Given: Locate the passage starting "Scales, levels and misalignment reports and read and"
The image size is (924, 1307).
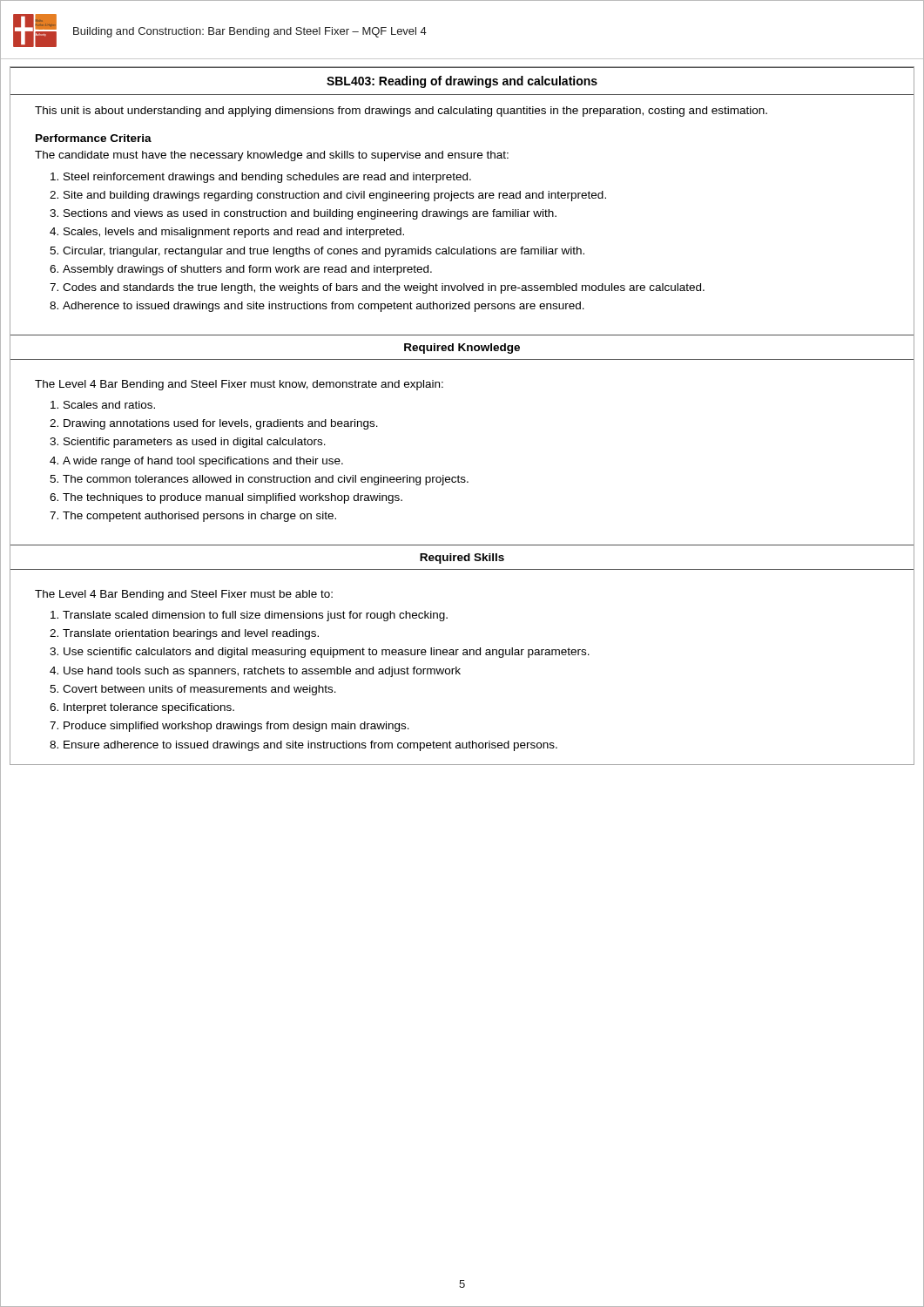Looking at the screenshot, I should tap(234, 232).
